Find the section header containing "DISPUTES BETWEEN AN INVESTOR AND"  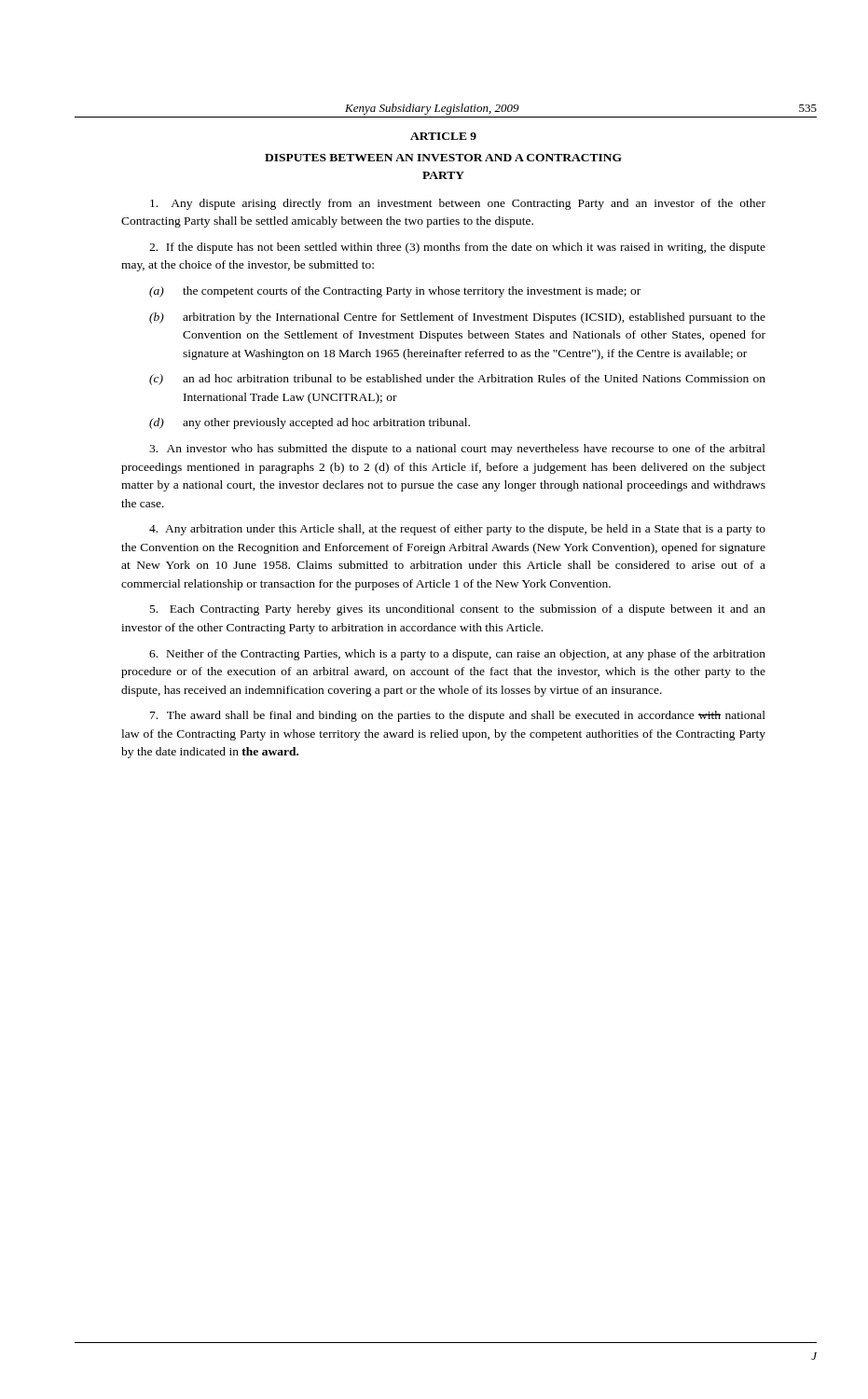tap(443, 166)
